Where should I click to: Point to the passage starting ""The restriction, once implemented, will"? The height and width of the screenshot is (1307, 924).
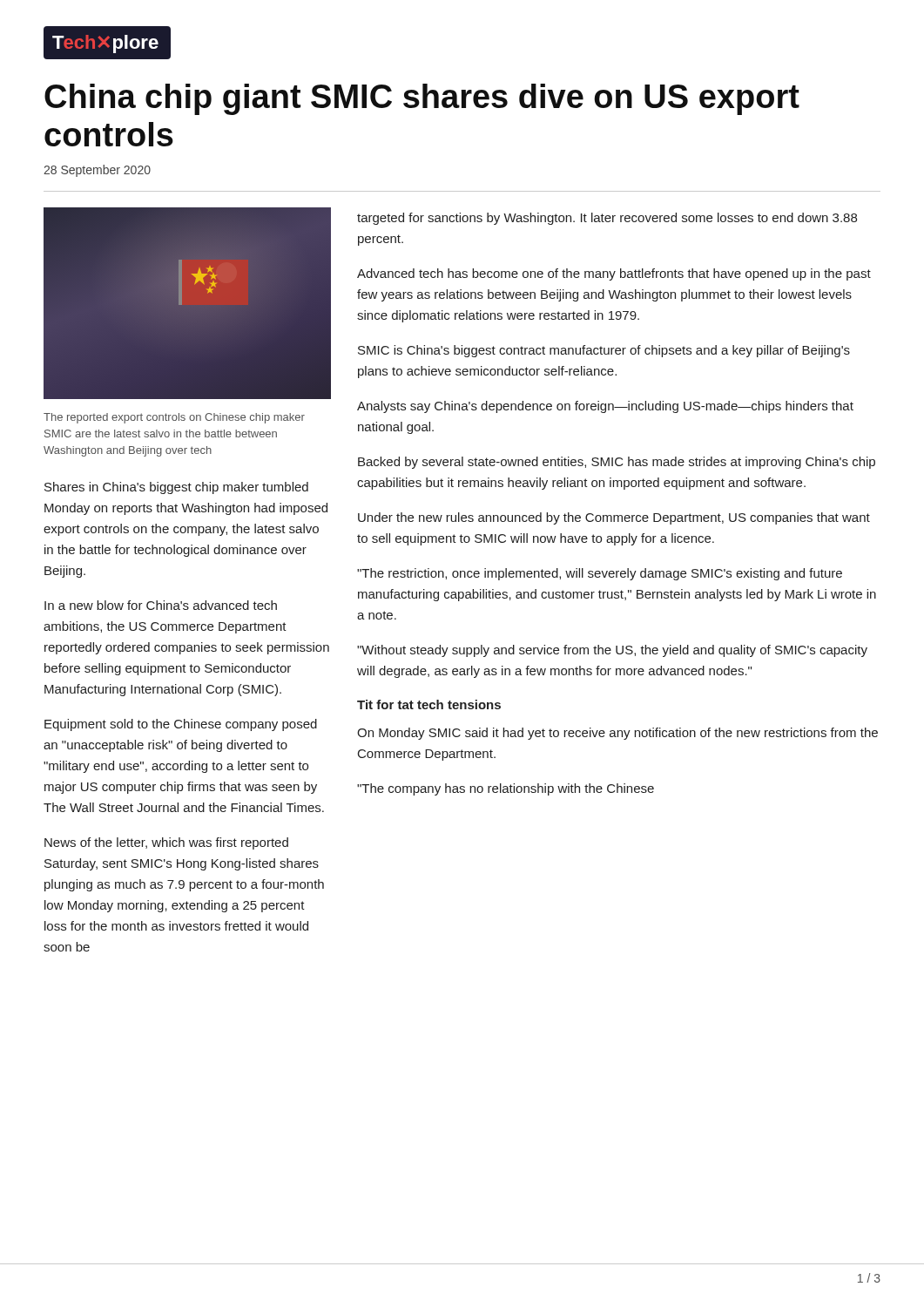[x=617, y=594]
